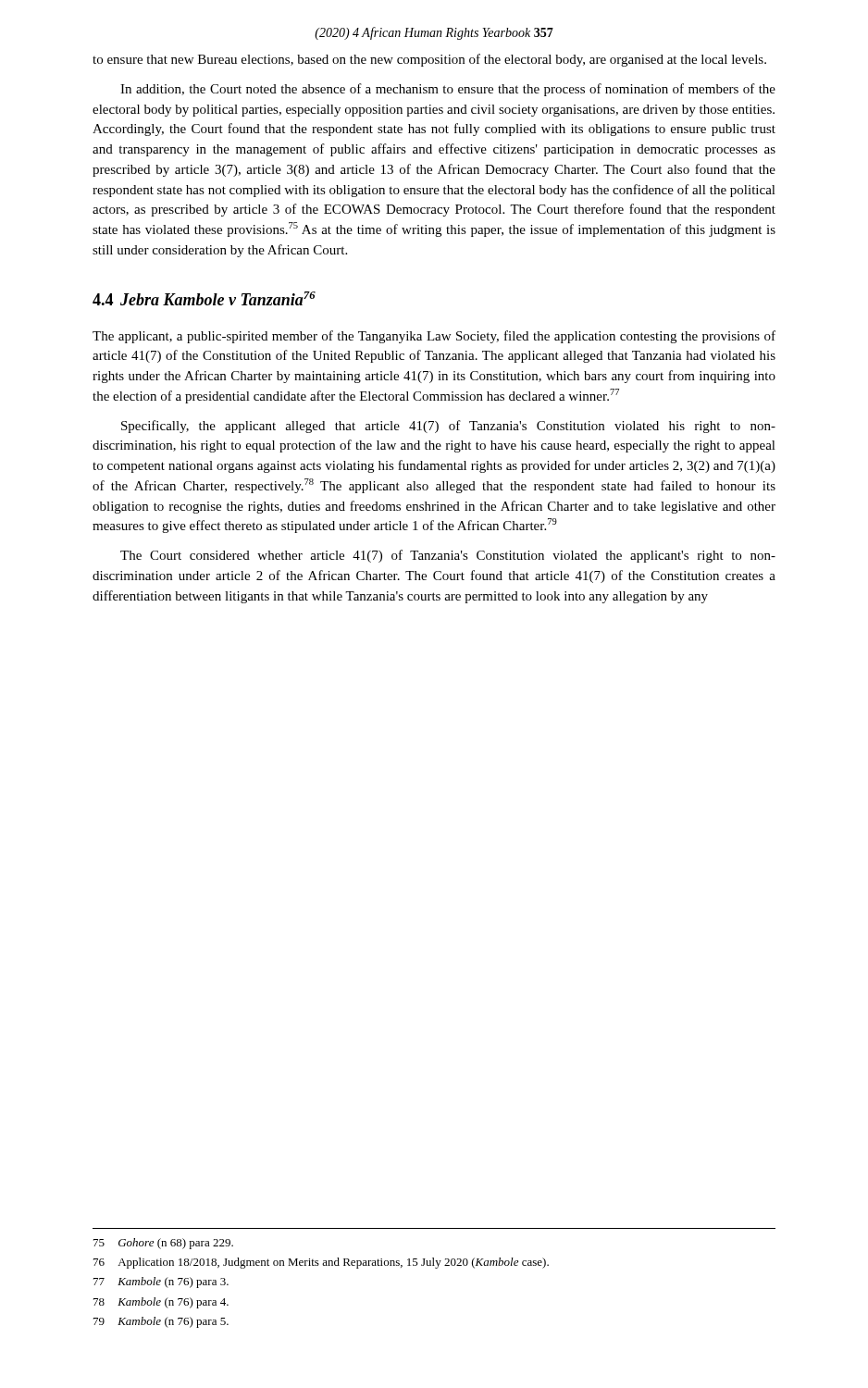868x1388 pixels.
Task: Find the block on this page that starts "The Court considered whether article 41(7) of"
Action: [434, 575]
